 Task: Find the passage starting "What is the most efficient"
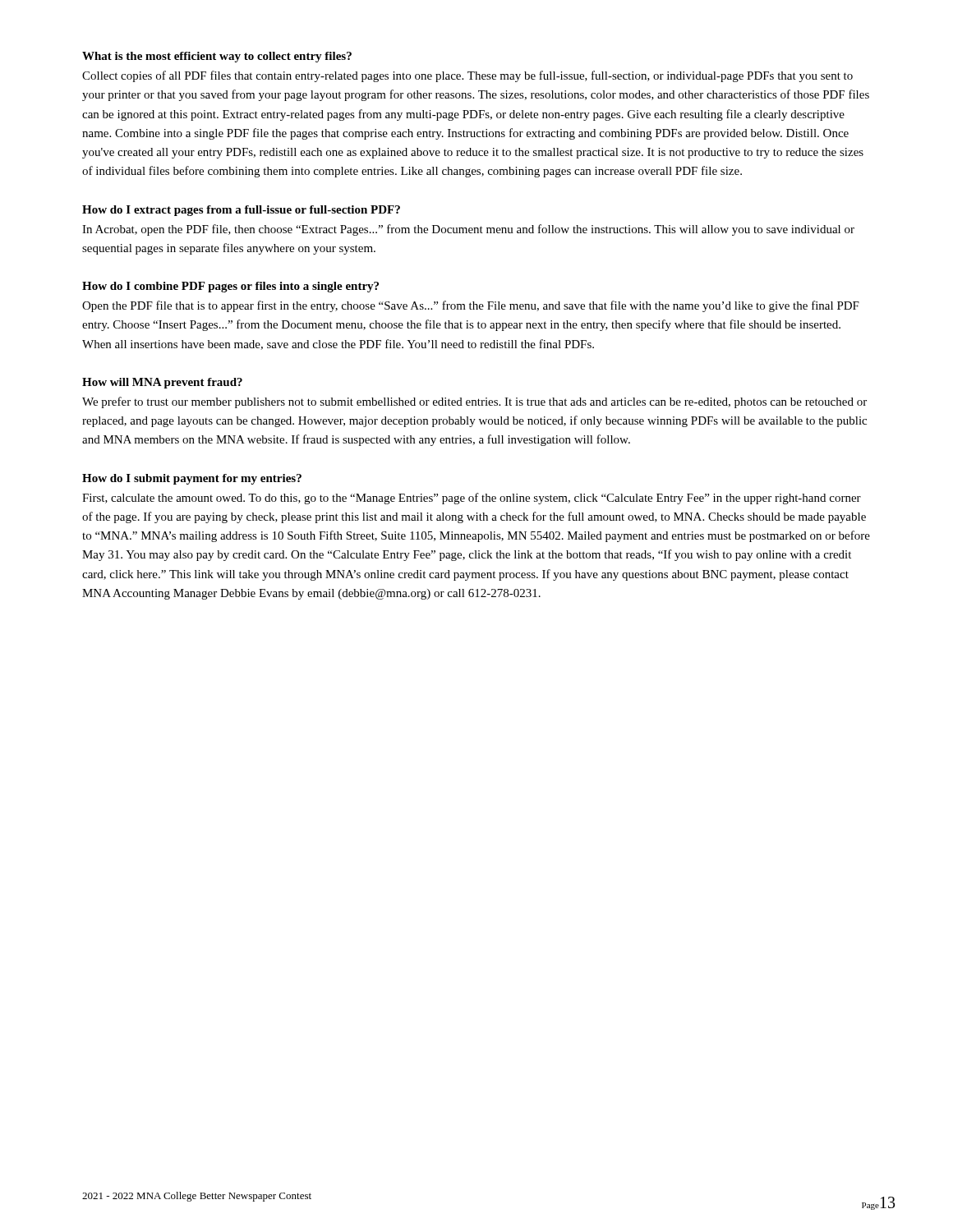(217, 56)
